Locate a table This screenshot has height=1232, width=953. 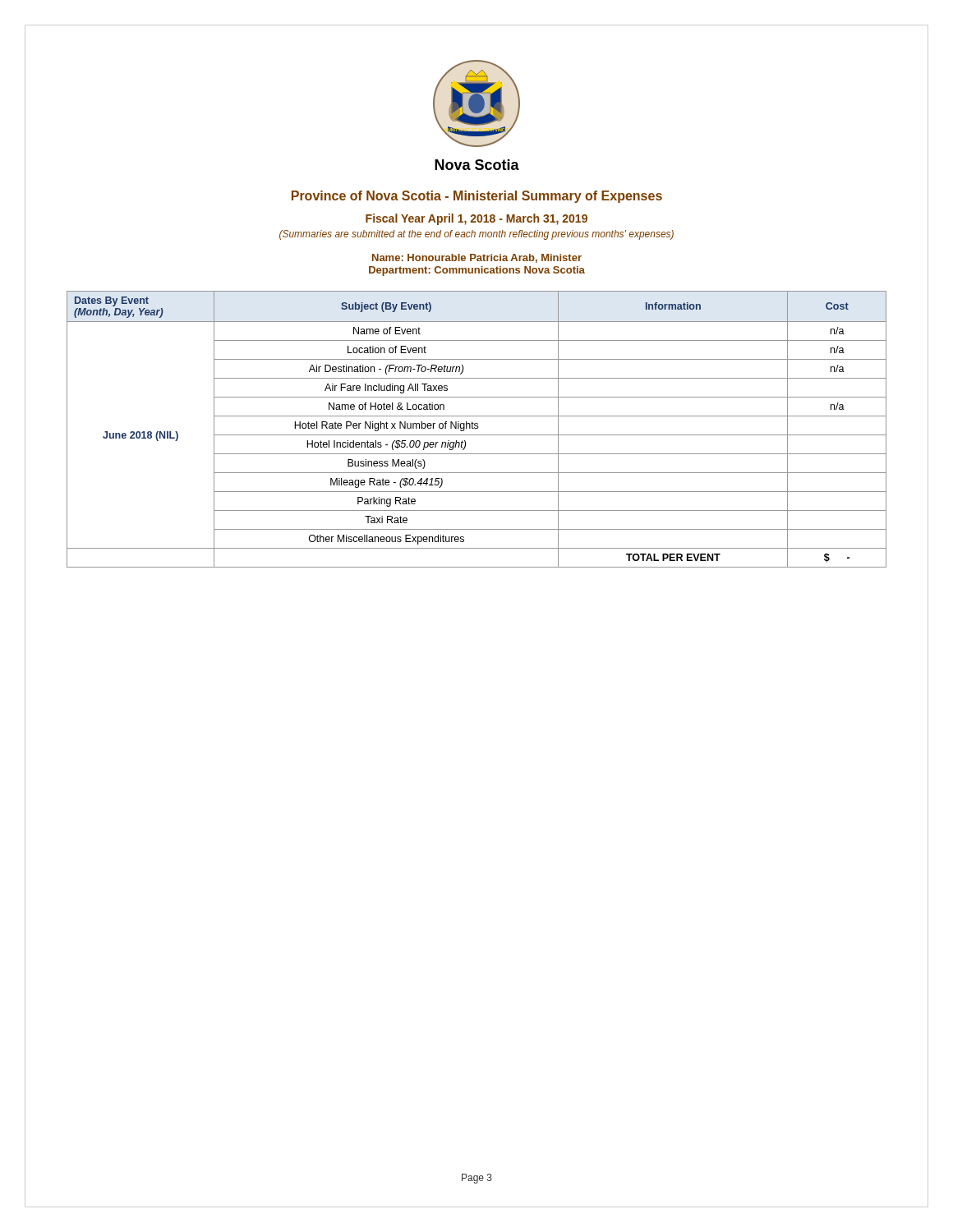[x=476, y=429]
